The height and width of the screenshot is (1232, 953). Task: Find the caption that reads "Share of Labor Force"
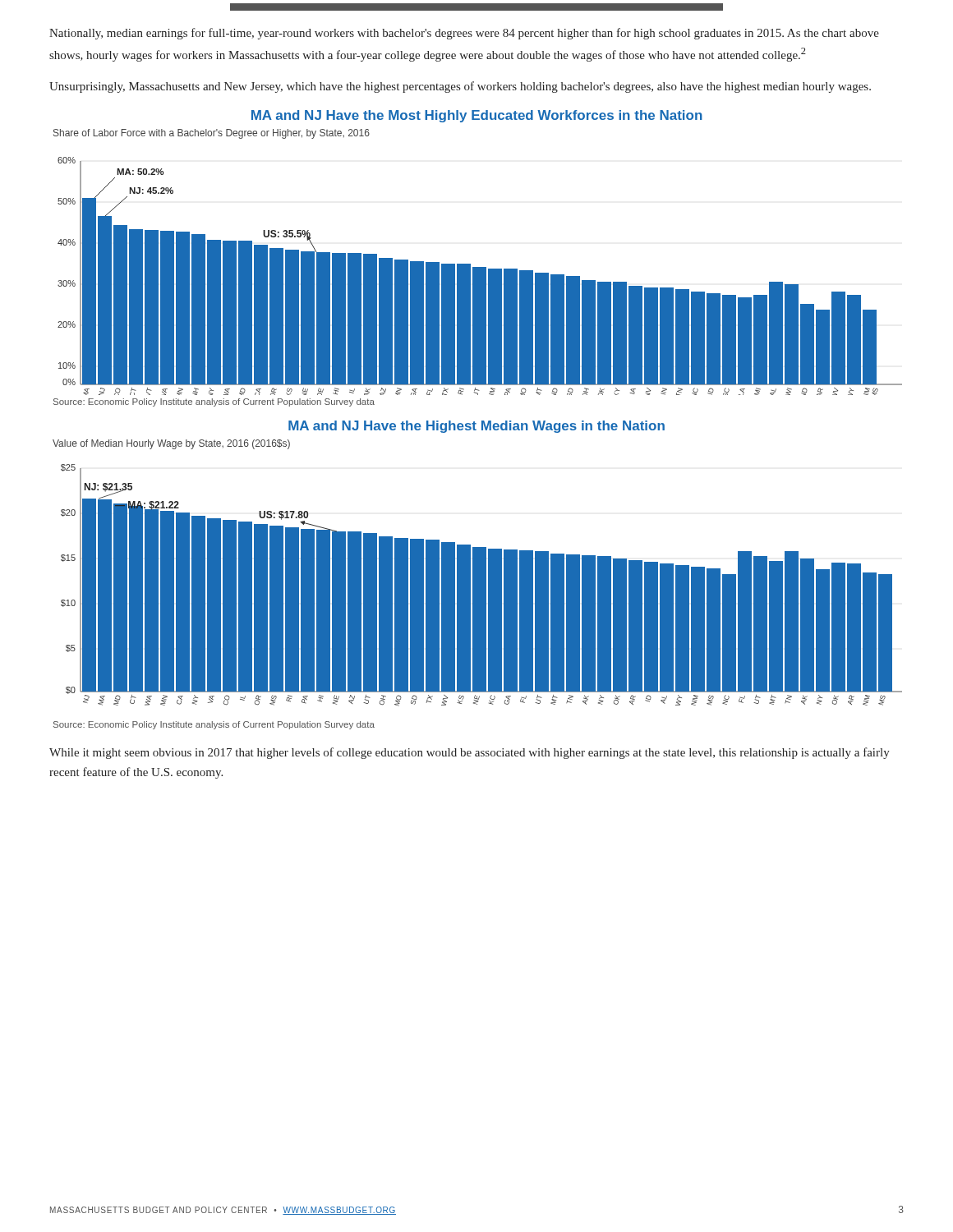[211, 133]
